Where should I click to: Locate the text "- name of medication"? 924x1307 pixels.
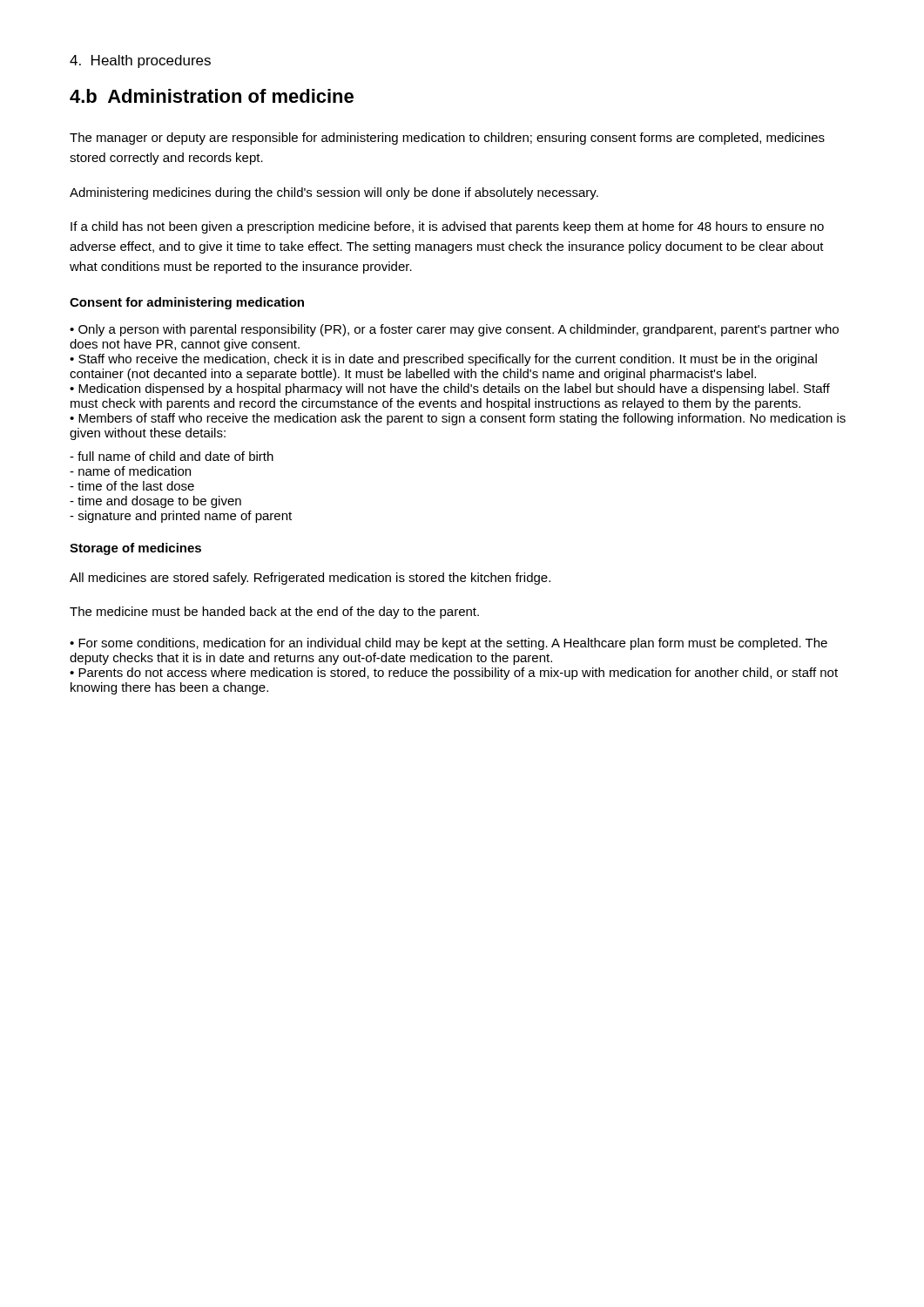point(130,471)
